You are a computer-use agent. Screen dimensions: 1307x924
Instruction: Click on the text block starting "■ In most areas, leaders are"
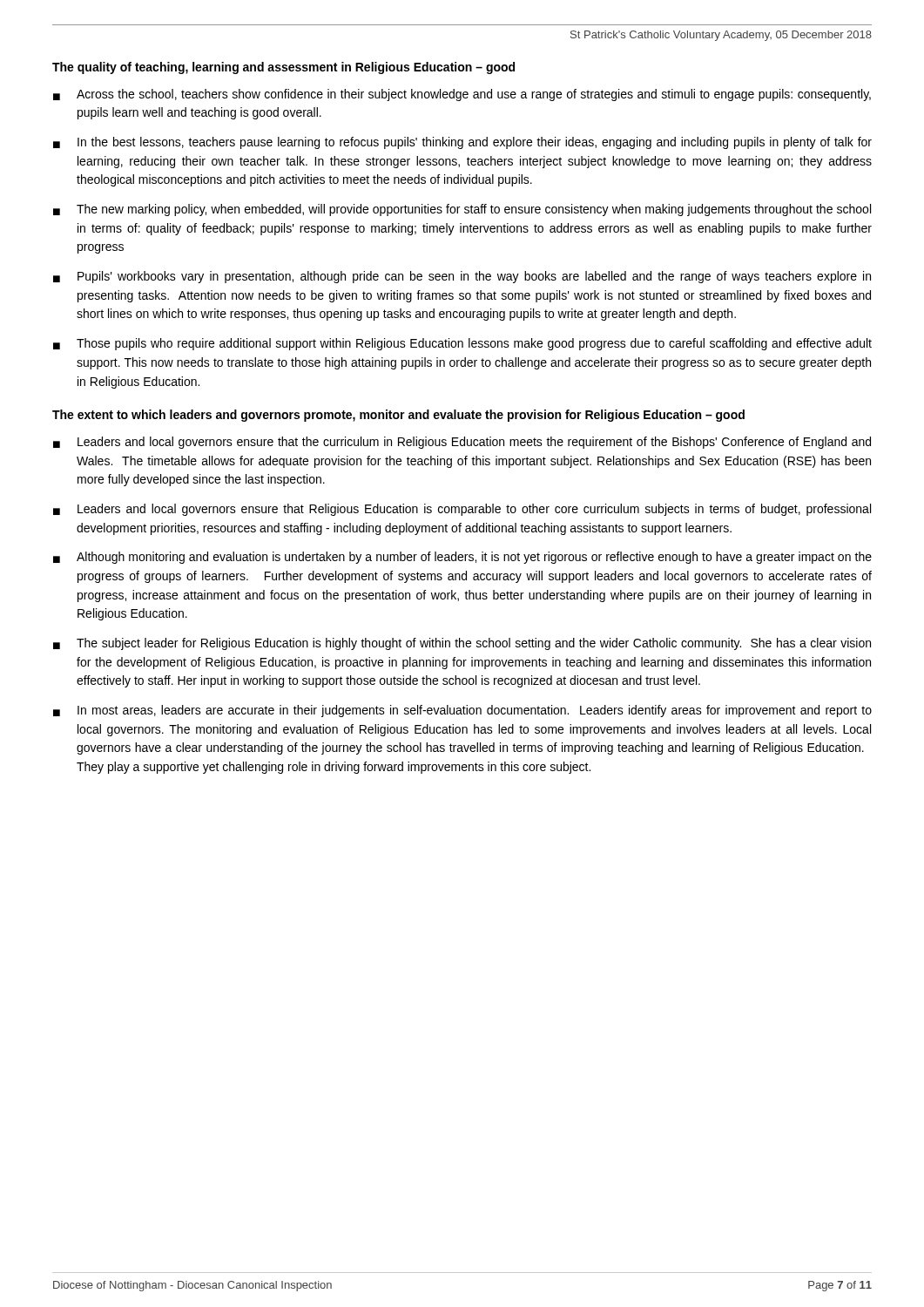click(462, 739)
